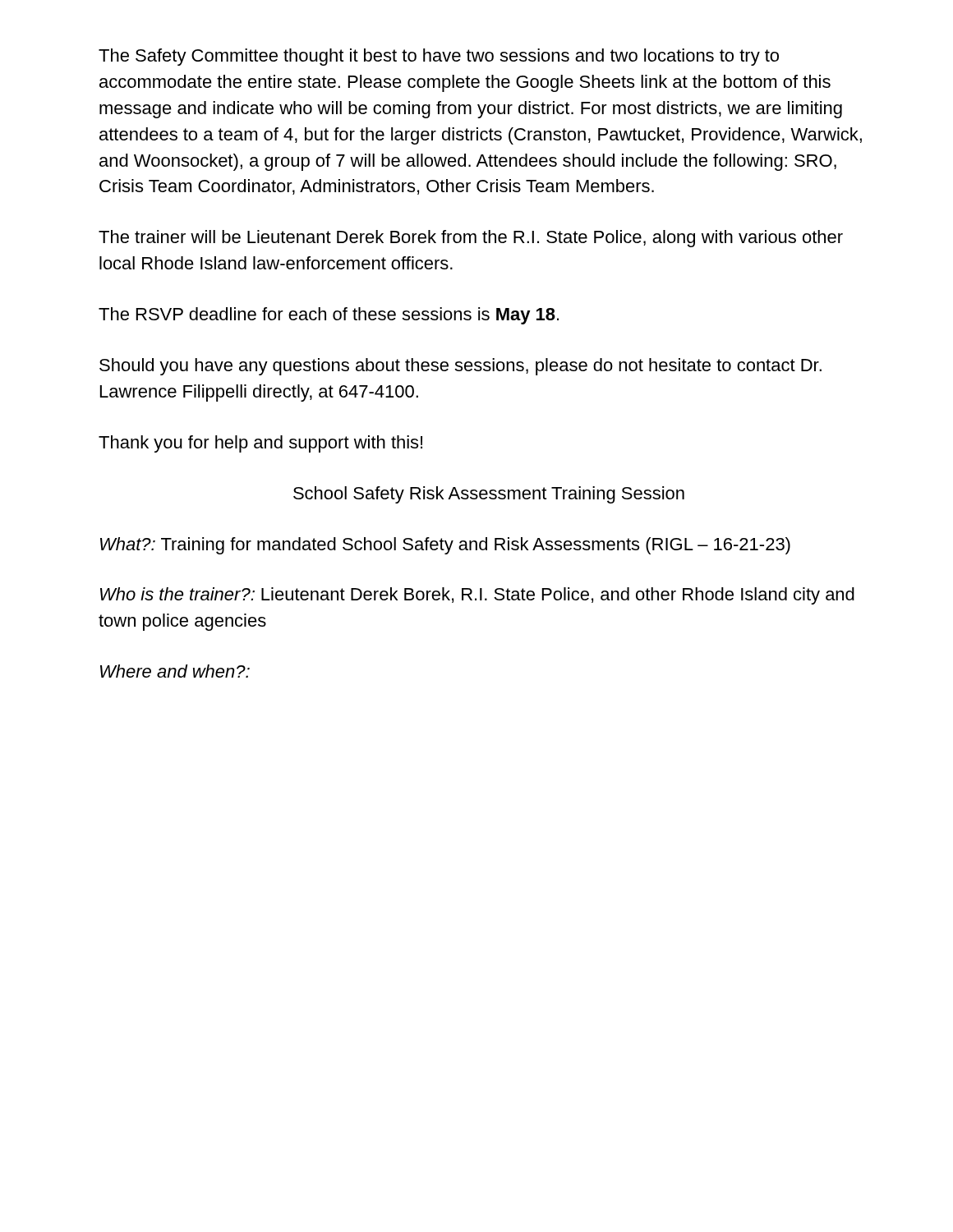953x1232 pixels.
Task: Click on the block starting "Should you have any questions about"
Action: (461, 378)
